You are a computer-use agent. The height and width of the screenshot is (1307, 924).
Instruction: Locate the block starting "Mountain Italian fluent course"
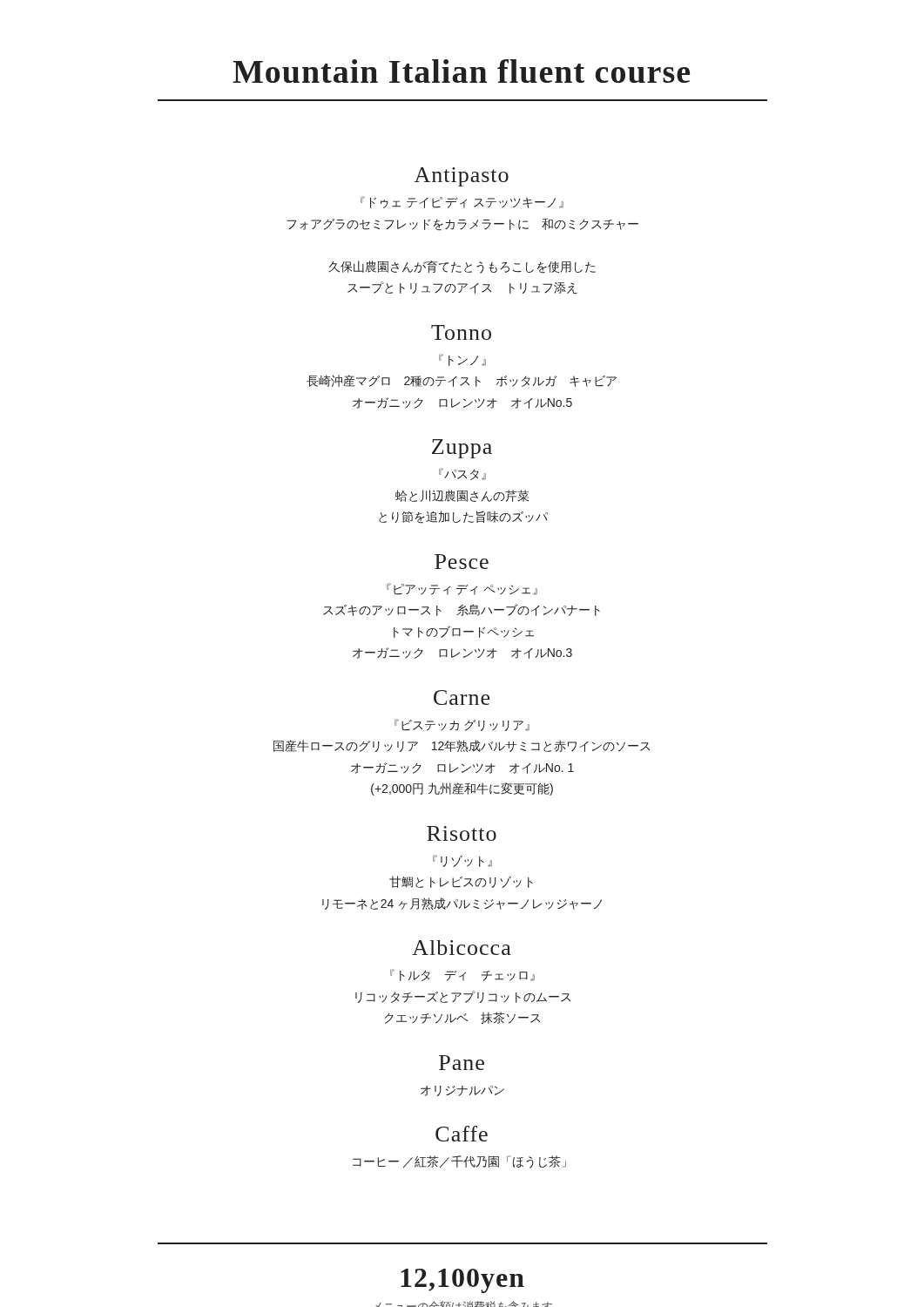coord(462,71)
